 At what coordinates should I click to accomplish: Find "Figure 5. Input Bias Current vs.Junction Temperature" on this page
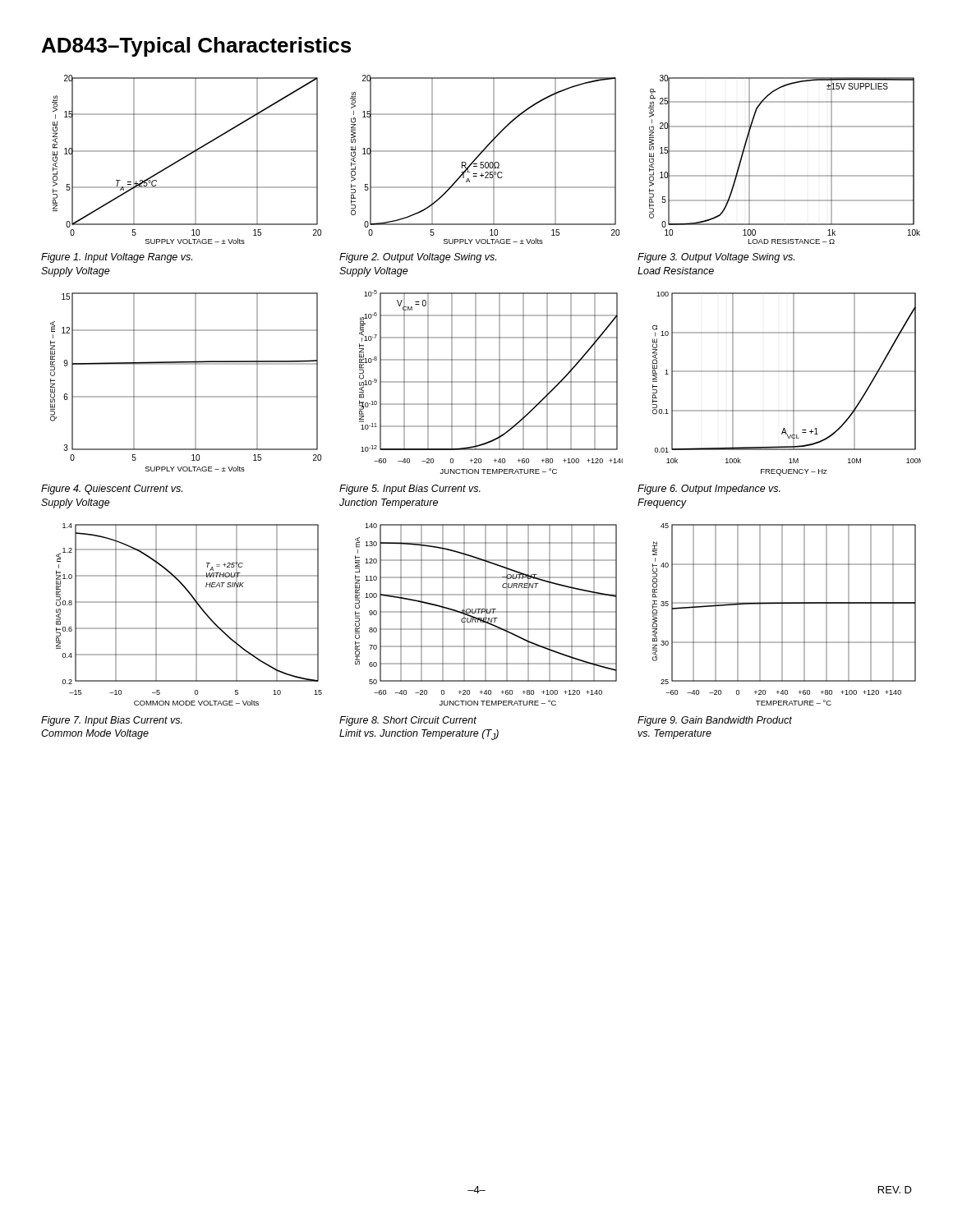[x=410, y=495]
